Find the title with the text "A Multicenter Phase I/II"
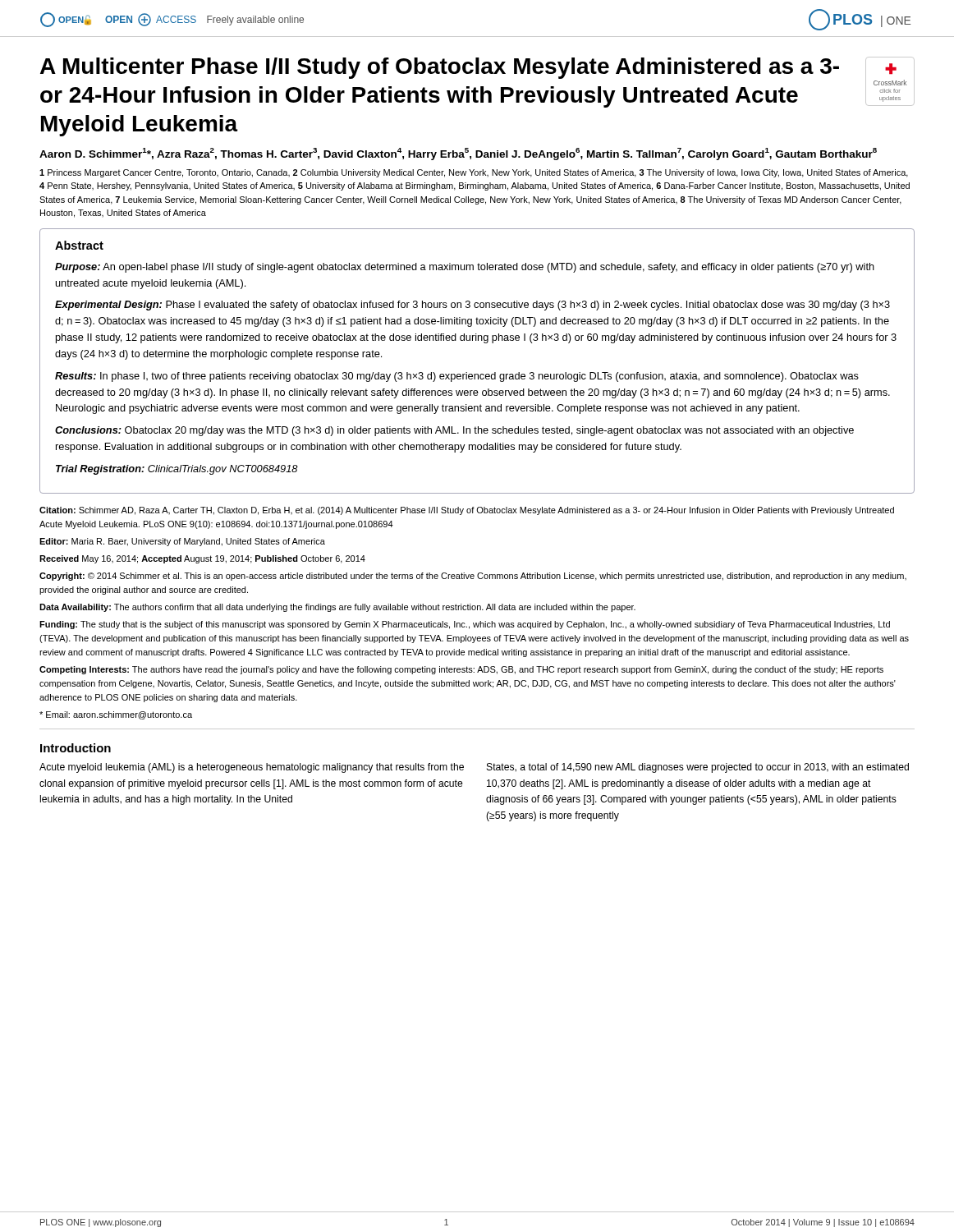954x1232 pixels. click(x=440, y=95)
